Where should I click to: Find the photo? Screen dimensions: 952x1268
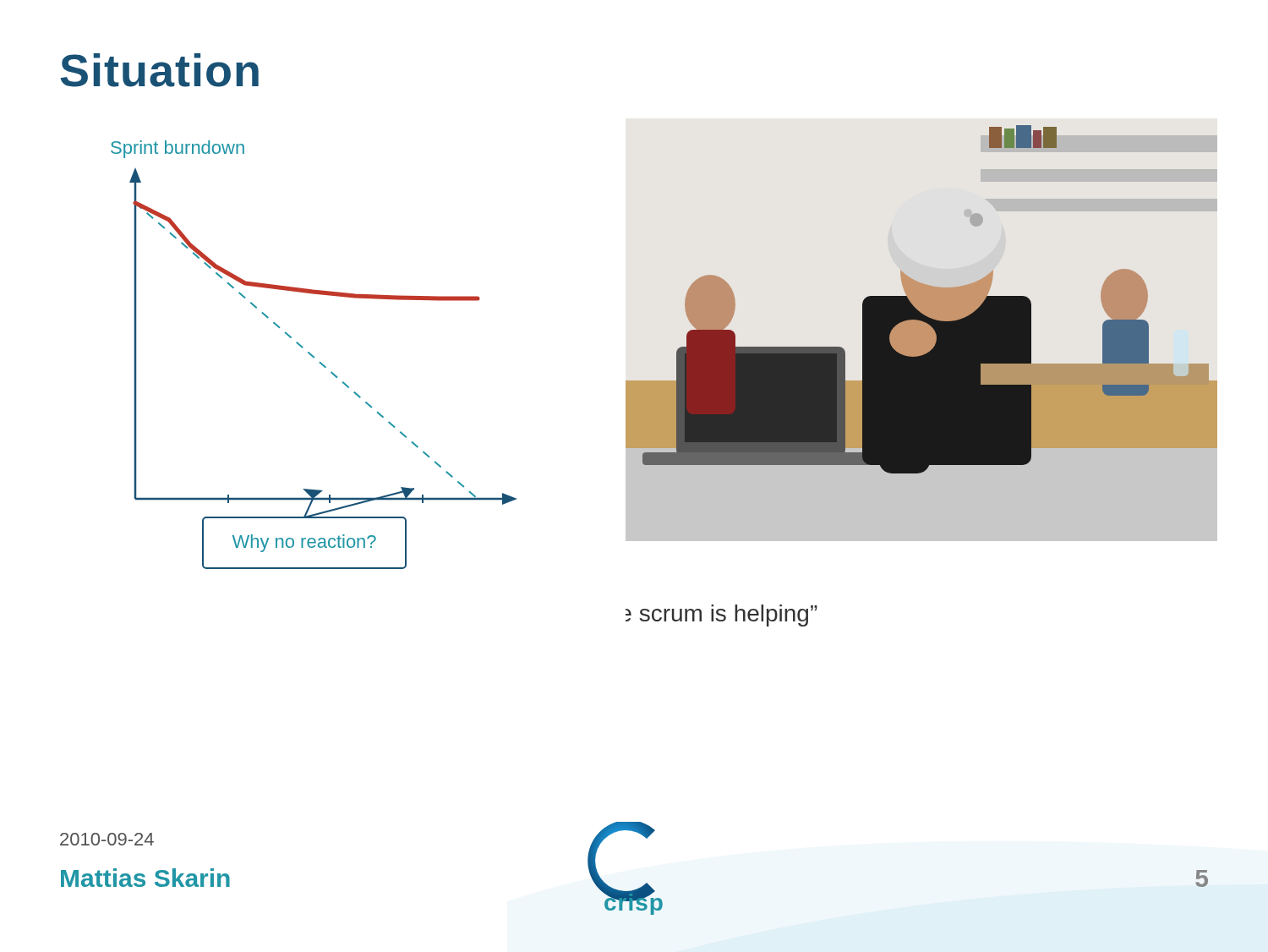[921, 330]
